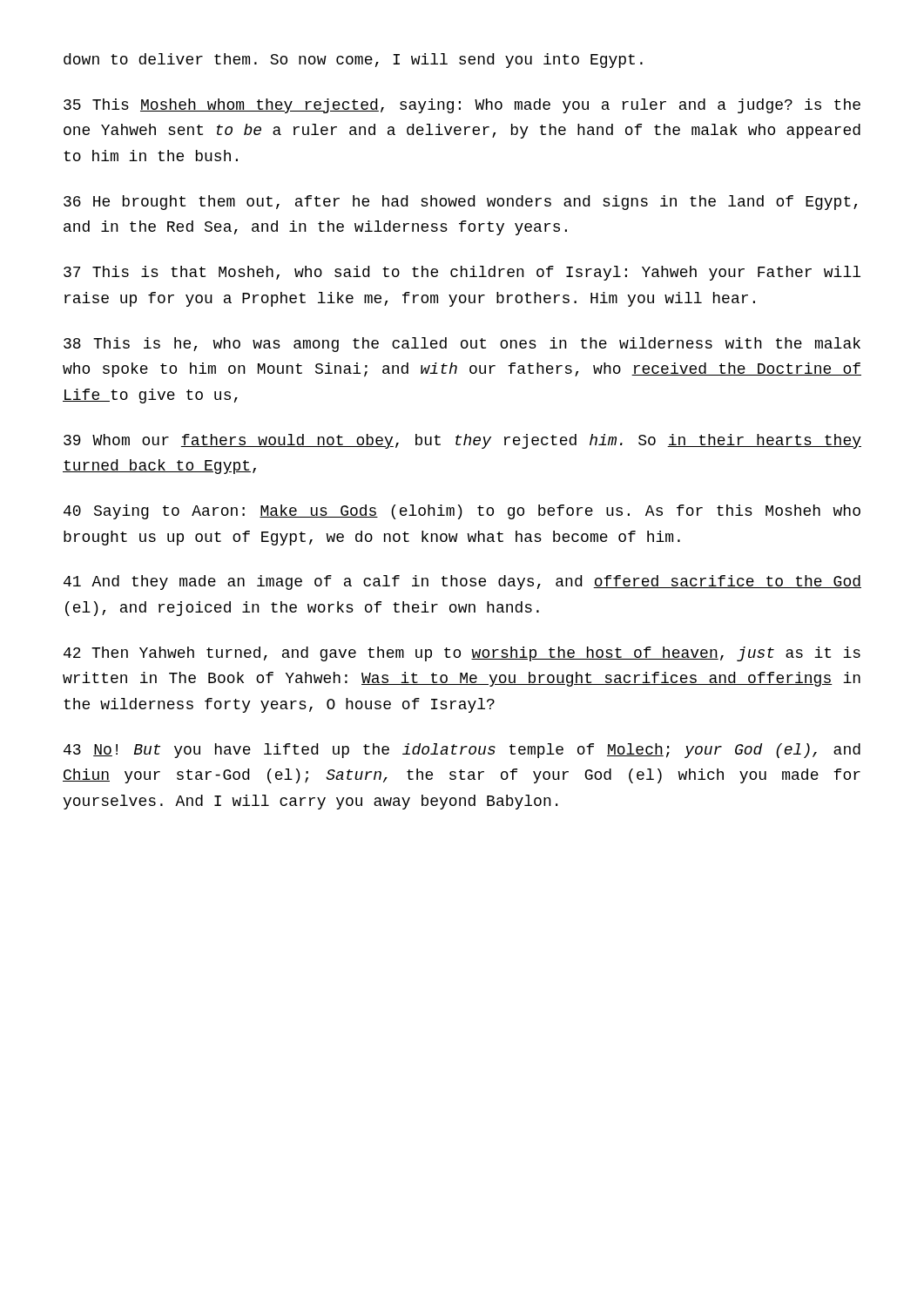The width and height of the screenshot is (924, 1307).
Task: Select the text block starting "42 Then Yahweh turned,"
Action: tap(462, 679)
